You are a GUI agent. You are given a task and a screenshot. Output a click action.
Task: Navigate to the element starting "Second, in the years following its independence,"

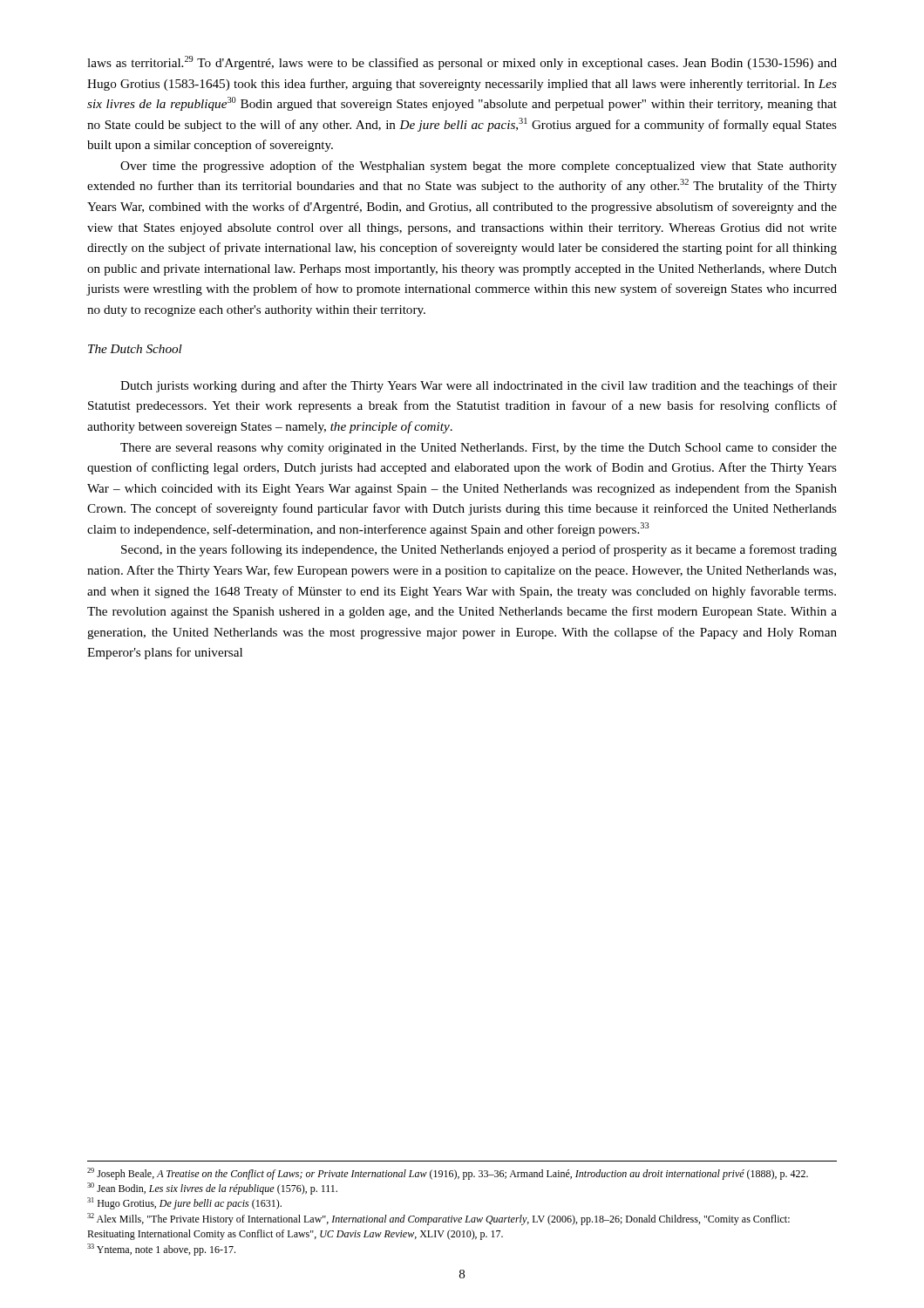coord(462,601)
